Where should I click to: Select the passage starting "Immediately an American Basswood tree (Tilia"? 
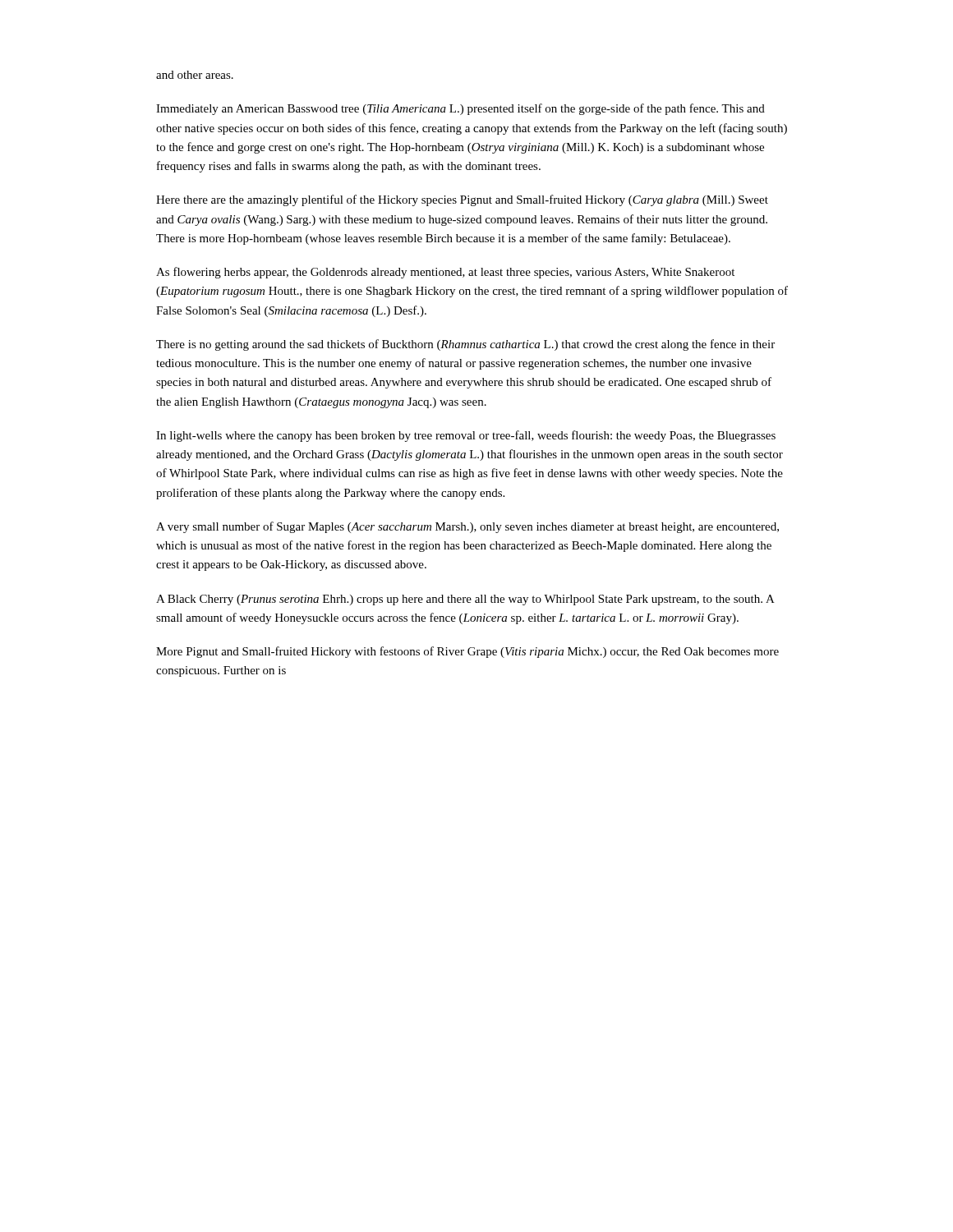472,137
